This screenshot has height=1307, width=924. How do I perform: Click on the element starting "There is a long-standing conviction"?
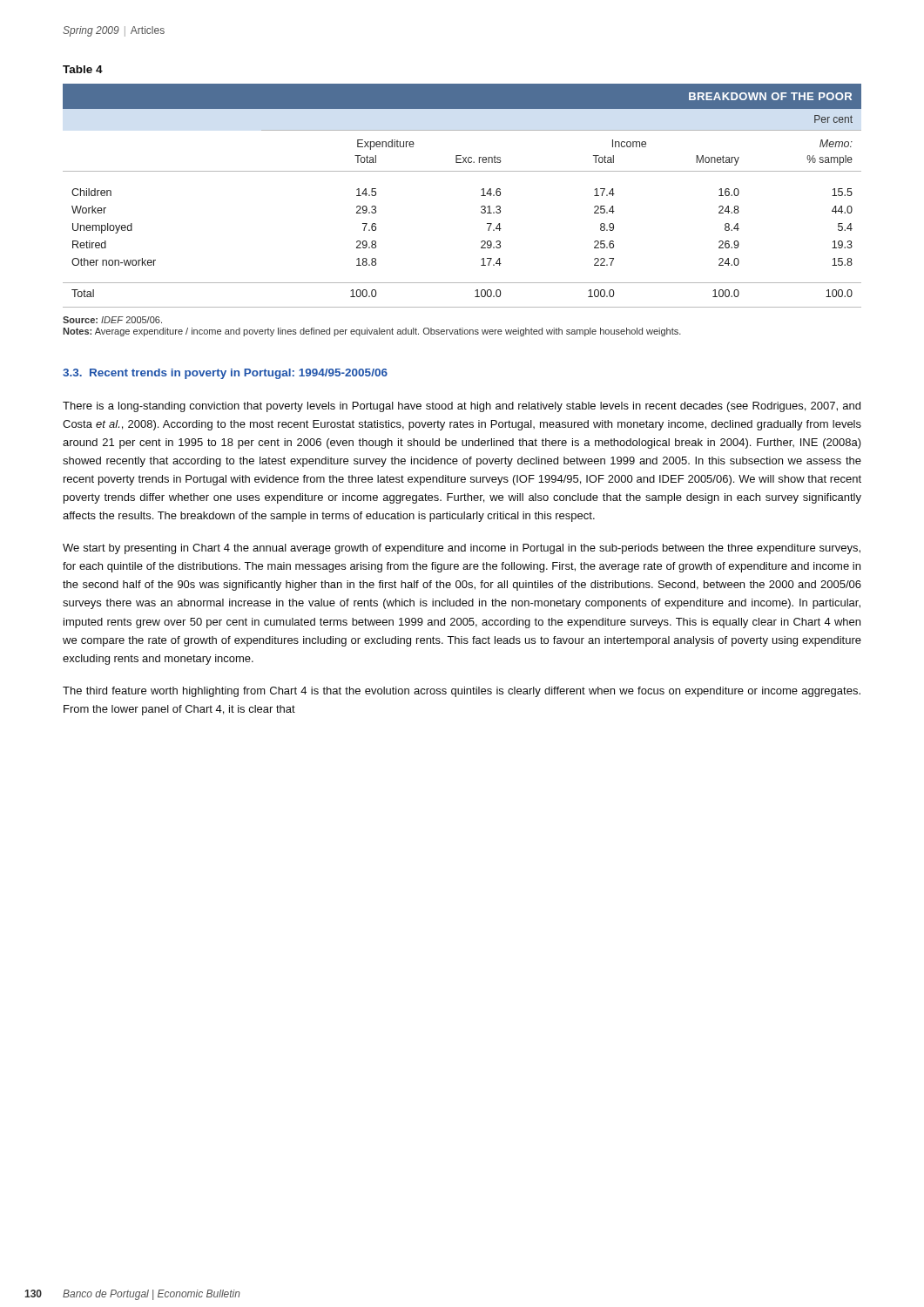click(x=462, y=461)
